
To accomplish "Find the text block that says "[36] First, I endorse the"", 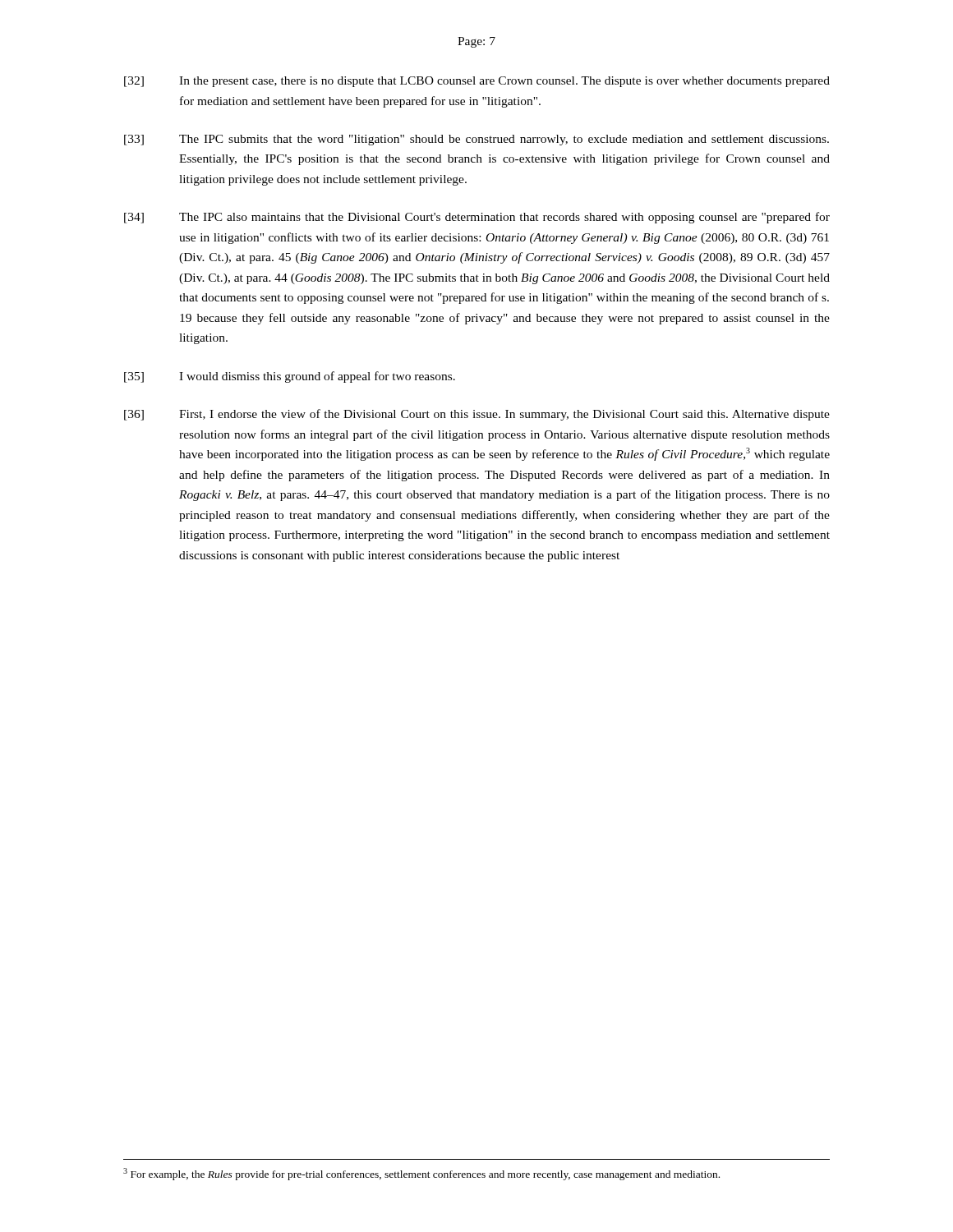I will click(476, 485).
